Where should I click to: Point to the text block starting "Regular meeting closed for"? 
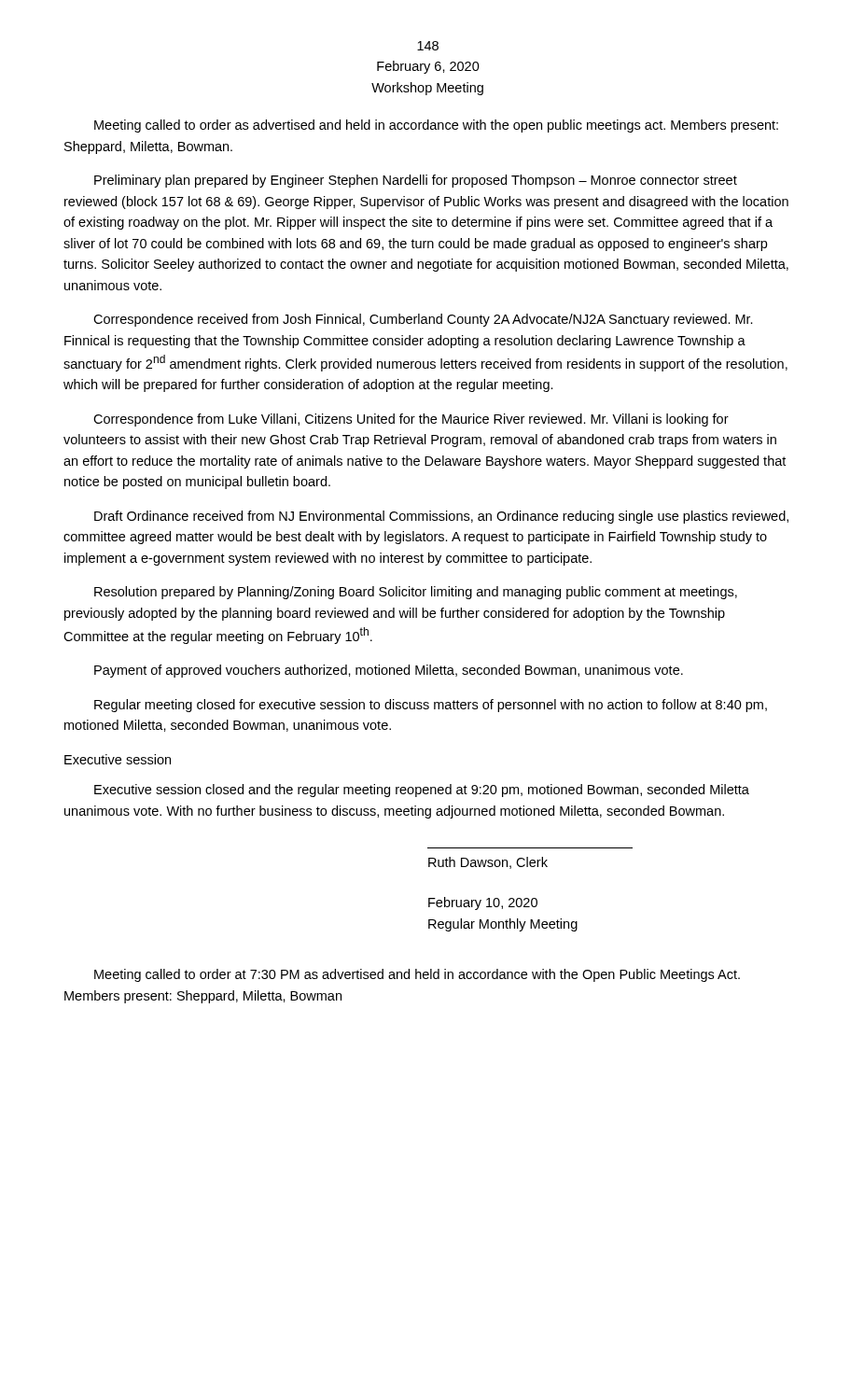pos(416,715)
